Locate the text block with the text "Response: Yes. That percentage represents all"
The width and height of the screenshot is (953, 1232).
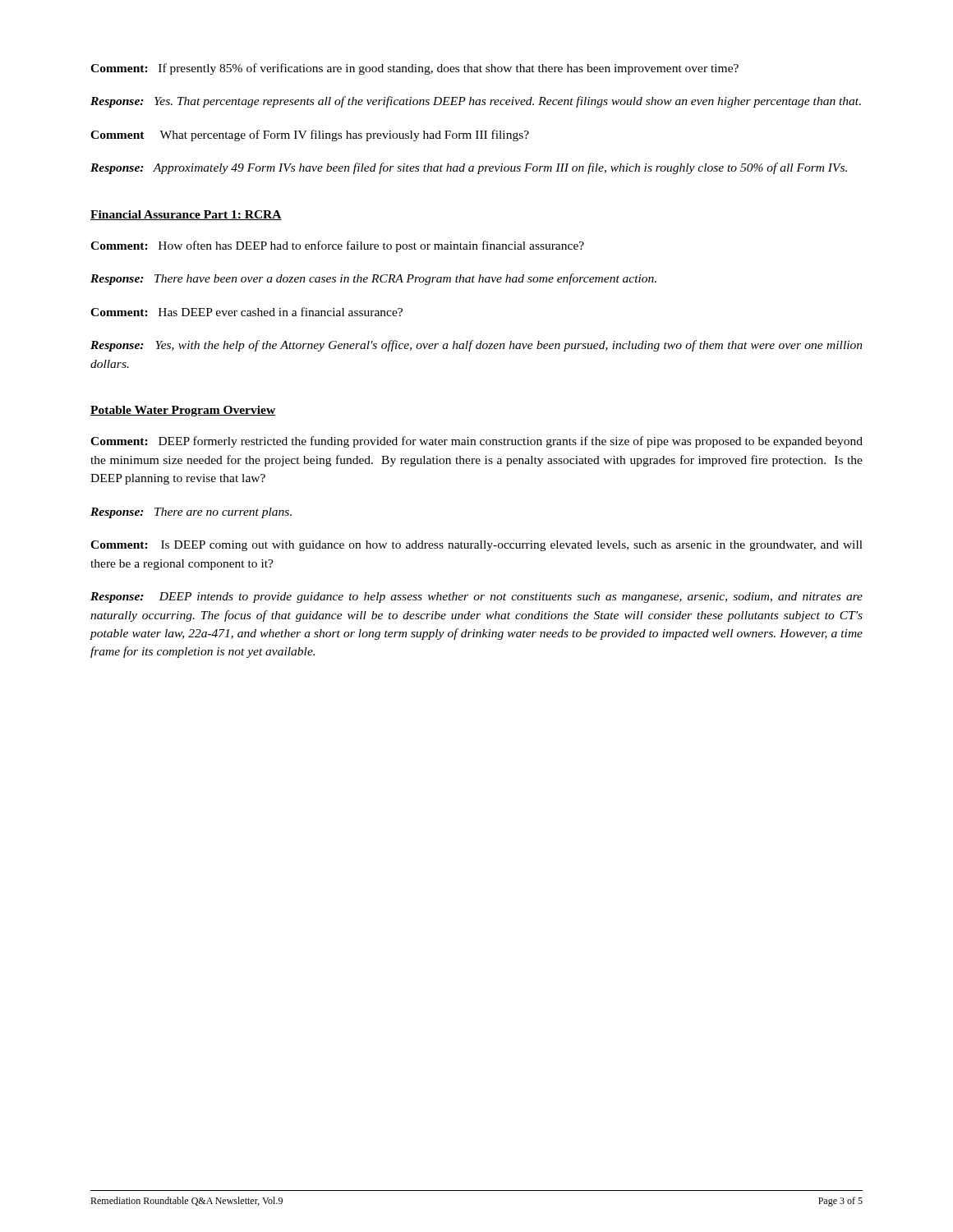(476, 101)
